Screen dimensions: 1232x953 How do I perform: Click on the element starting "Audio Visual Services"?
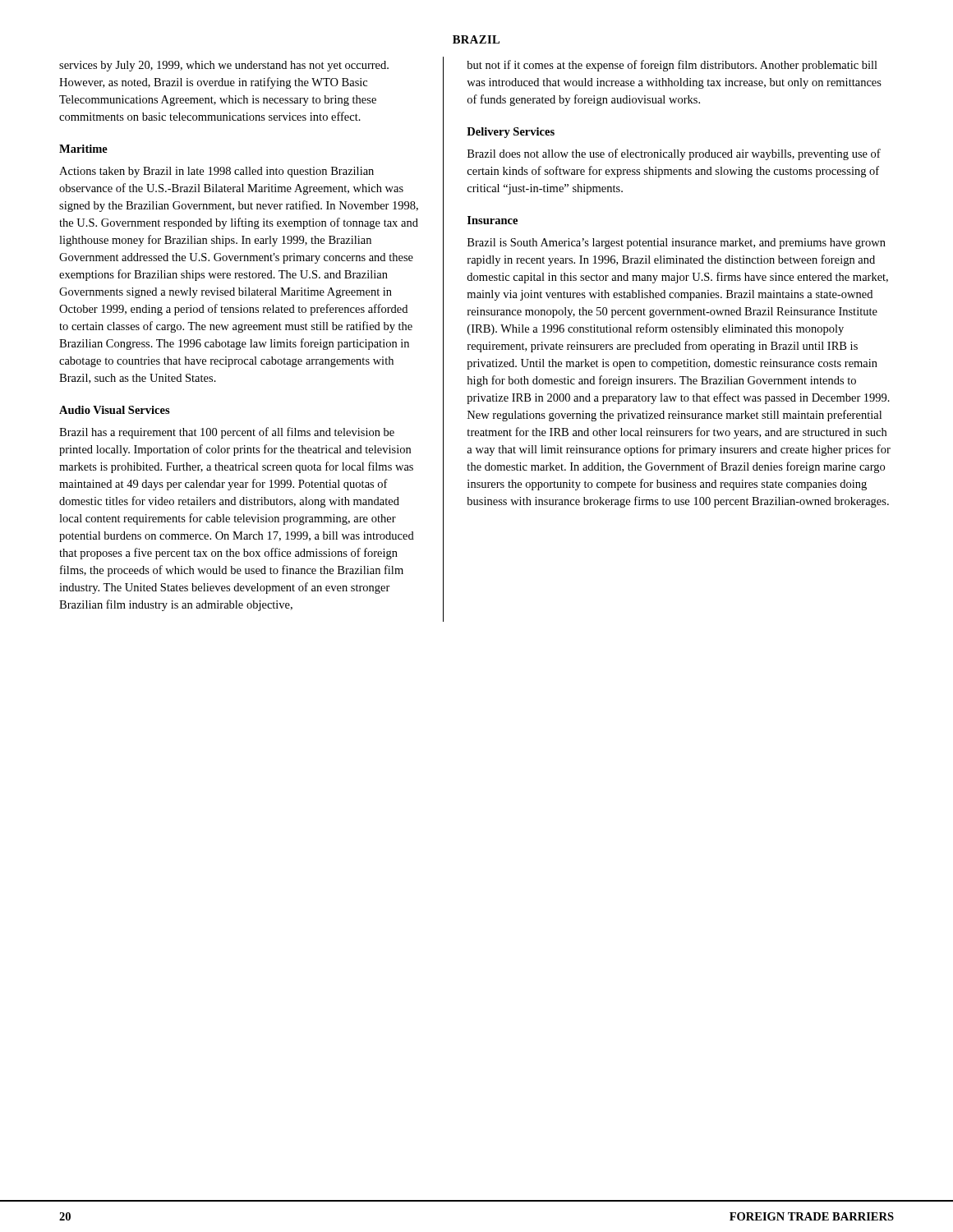tap(114, 410)
